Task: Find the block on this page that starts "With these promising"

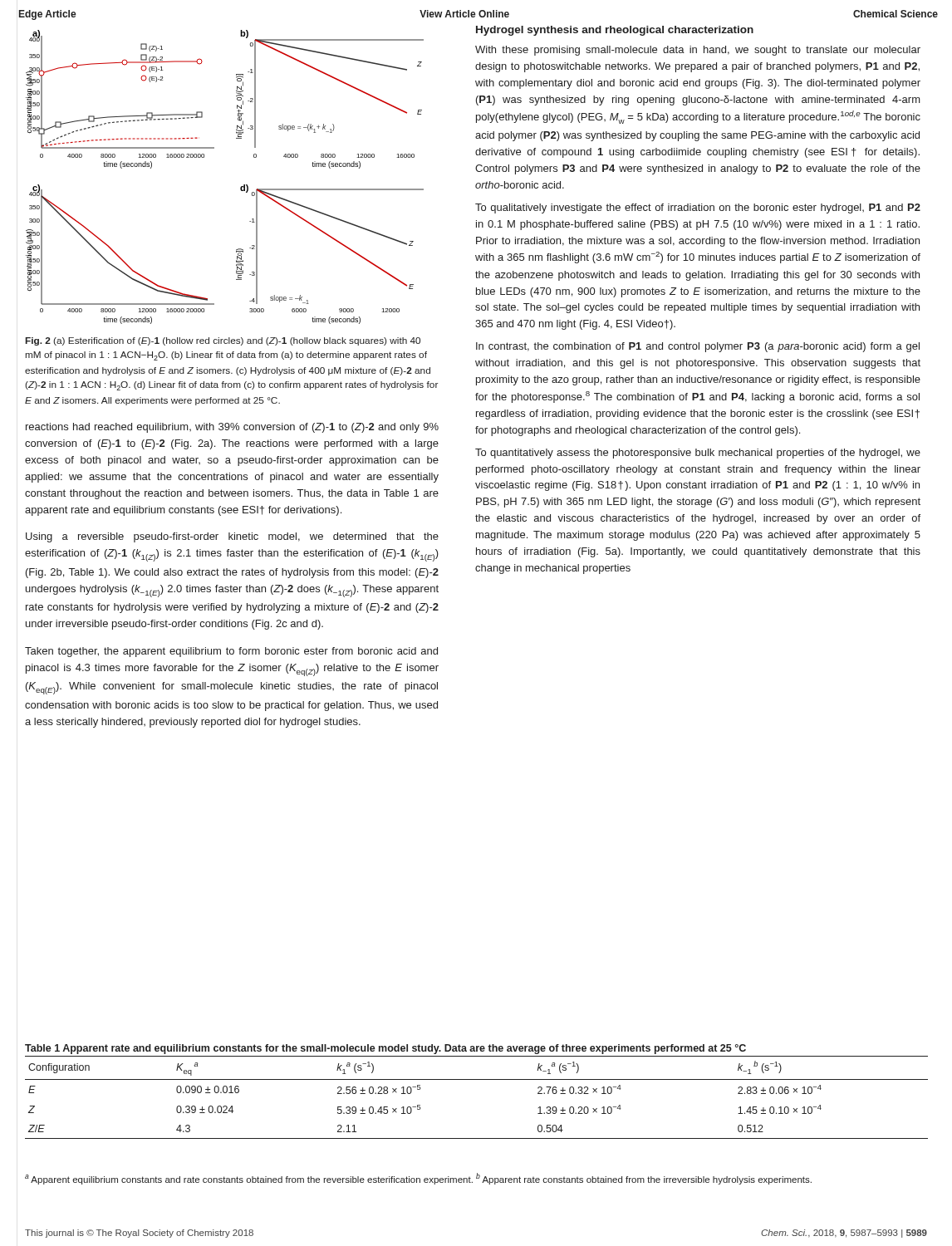Action: pyautogui.click(x=698, y=309)
